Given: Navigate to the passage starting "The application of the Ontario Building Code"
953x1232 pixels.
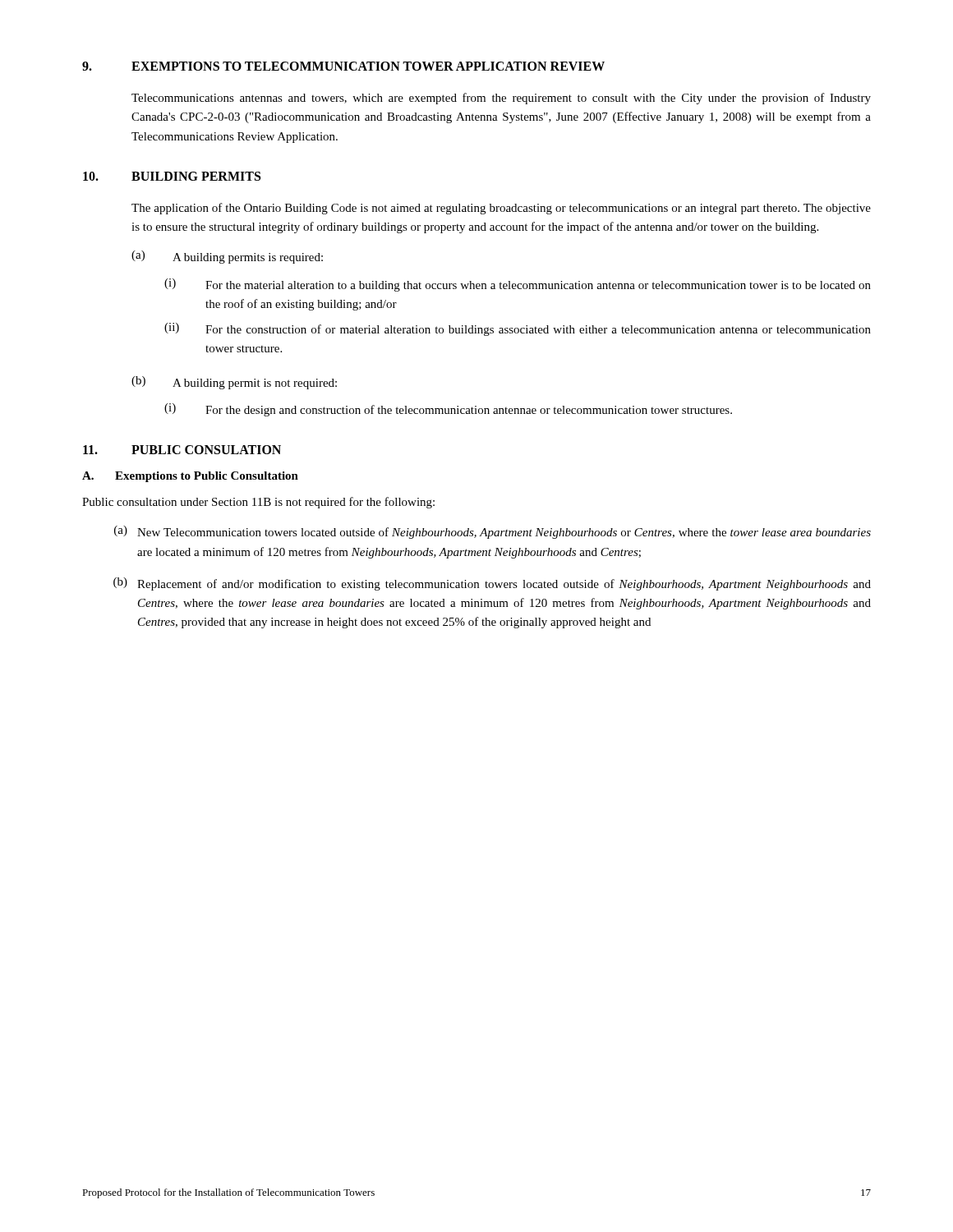Looking at the screenshot, I should pos(501,217).
